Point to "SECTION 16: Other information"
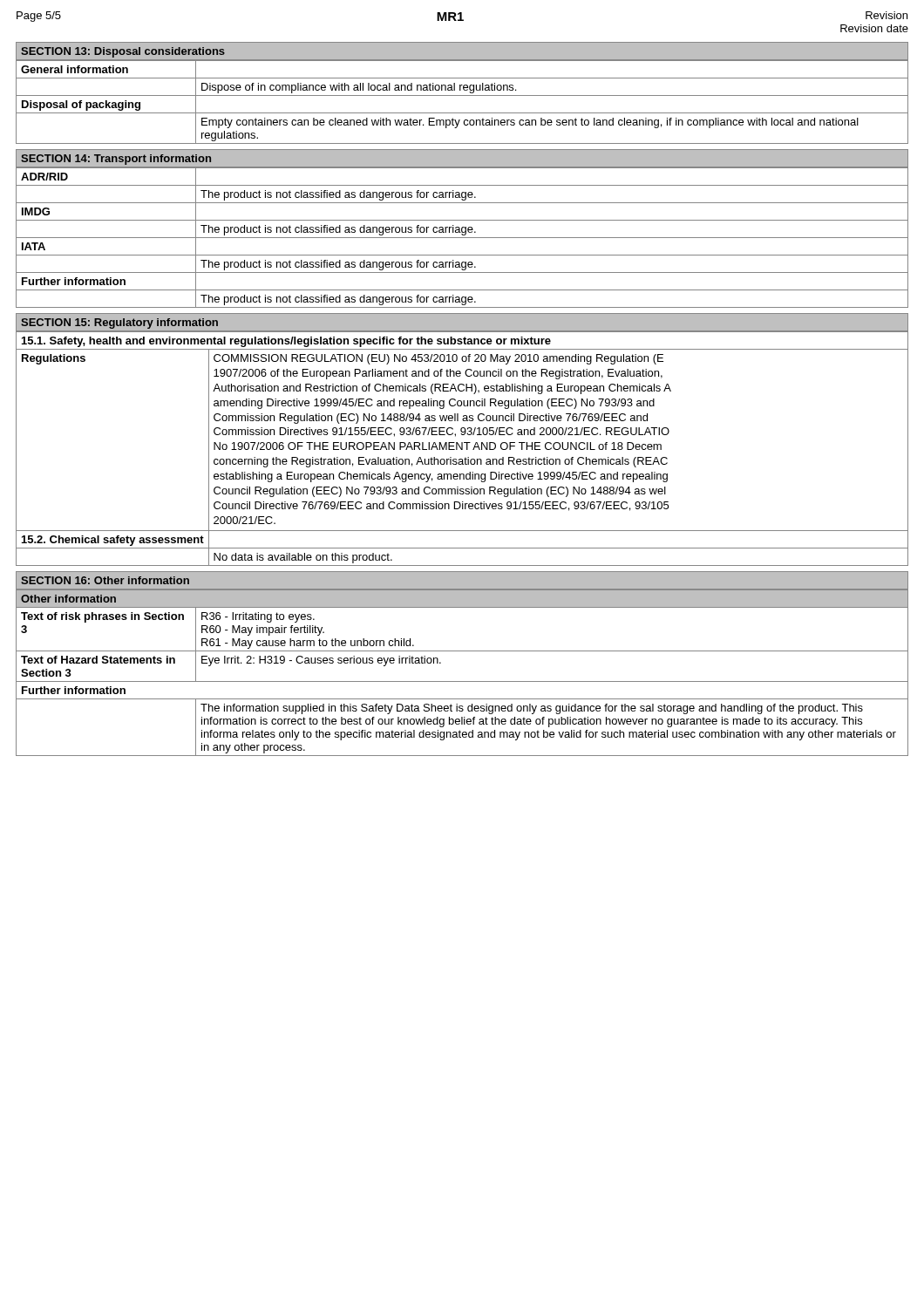The width and height of the screenshot is (924, 1308). coord(105,580)
